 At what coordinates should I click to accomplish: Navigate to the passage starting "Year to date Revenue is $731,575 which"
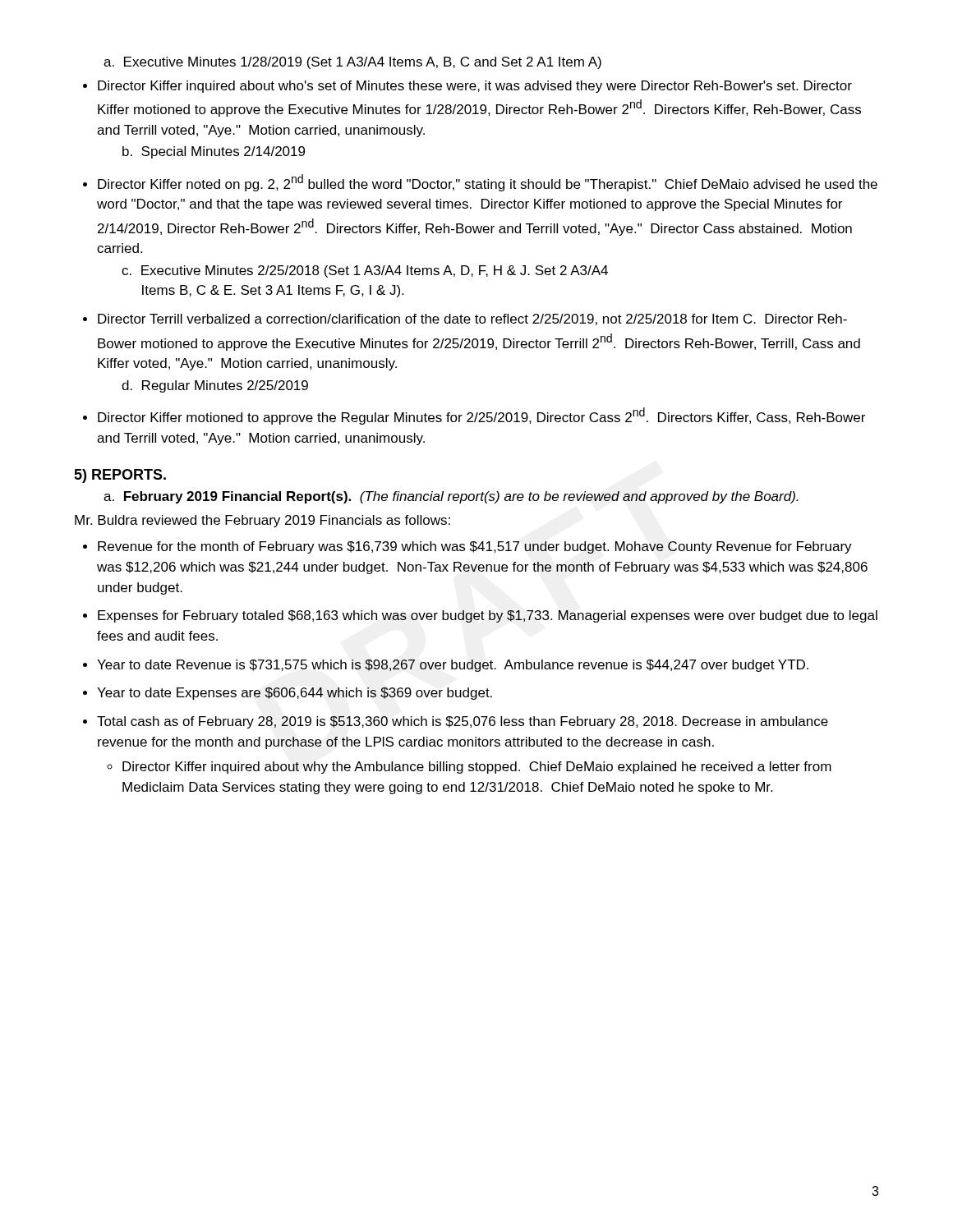click(x=453, y=665)
